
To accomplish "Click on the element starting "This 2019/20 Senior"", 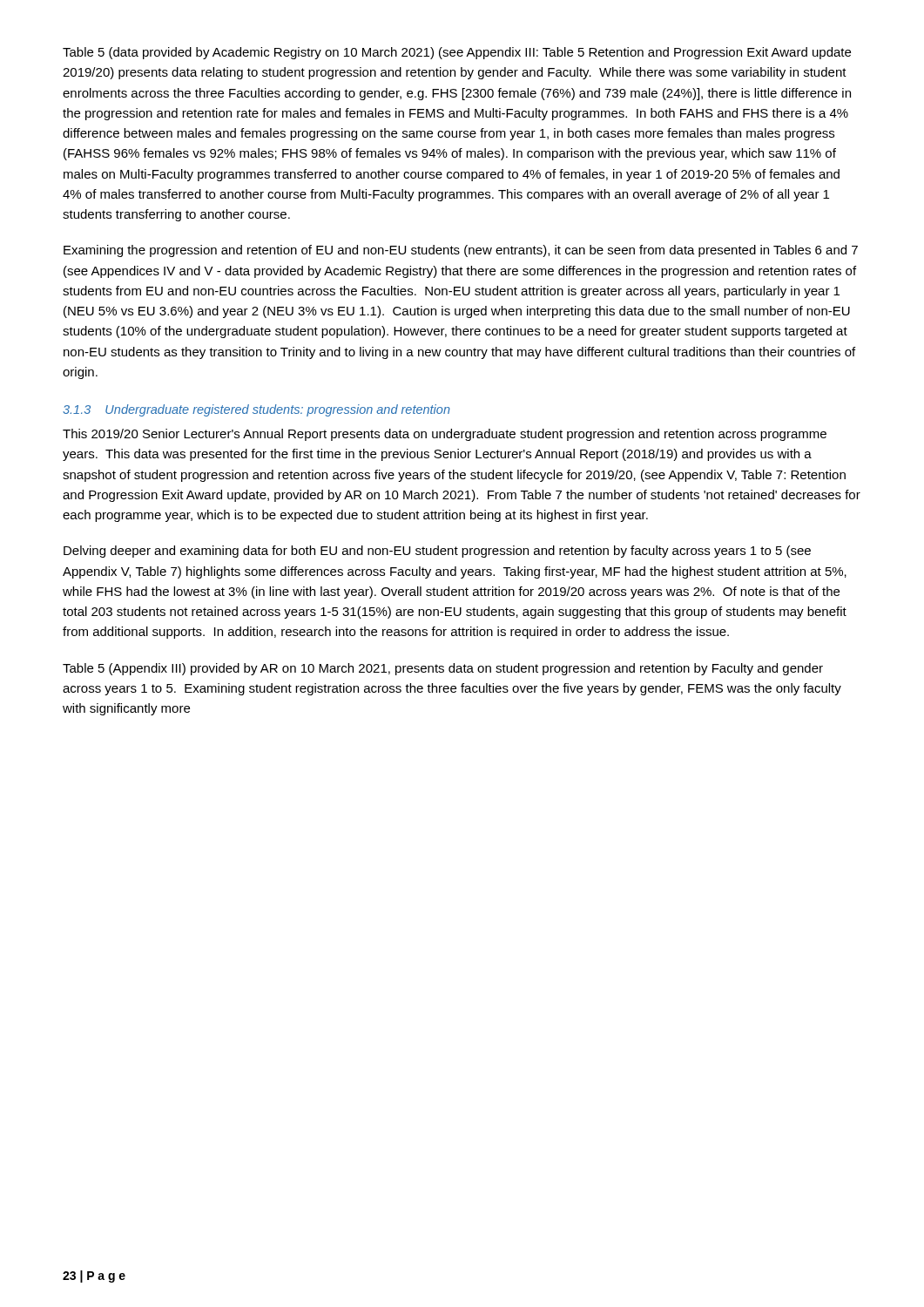I will pos(461,474).
